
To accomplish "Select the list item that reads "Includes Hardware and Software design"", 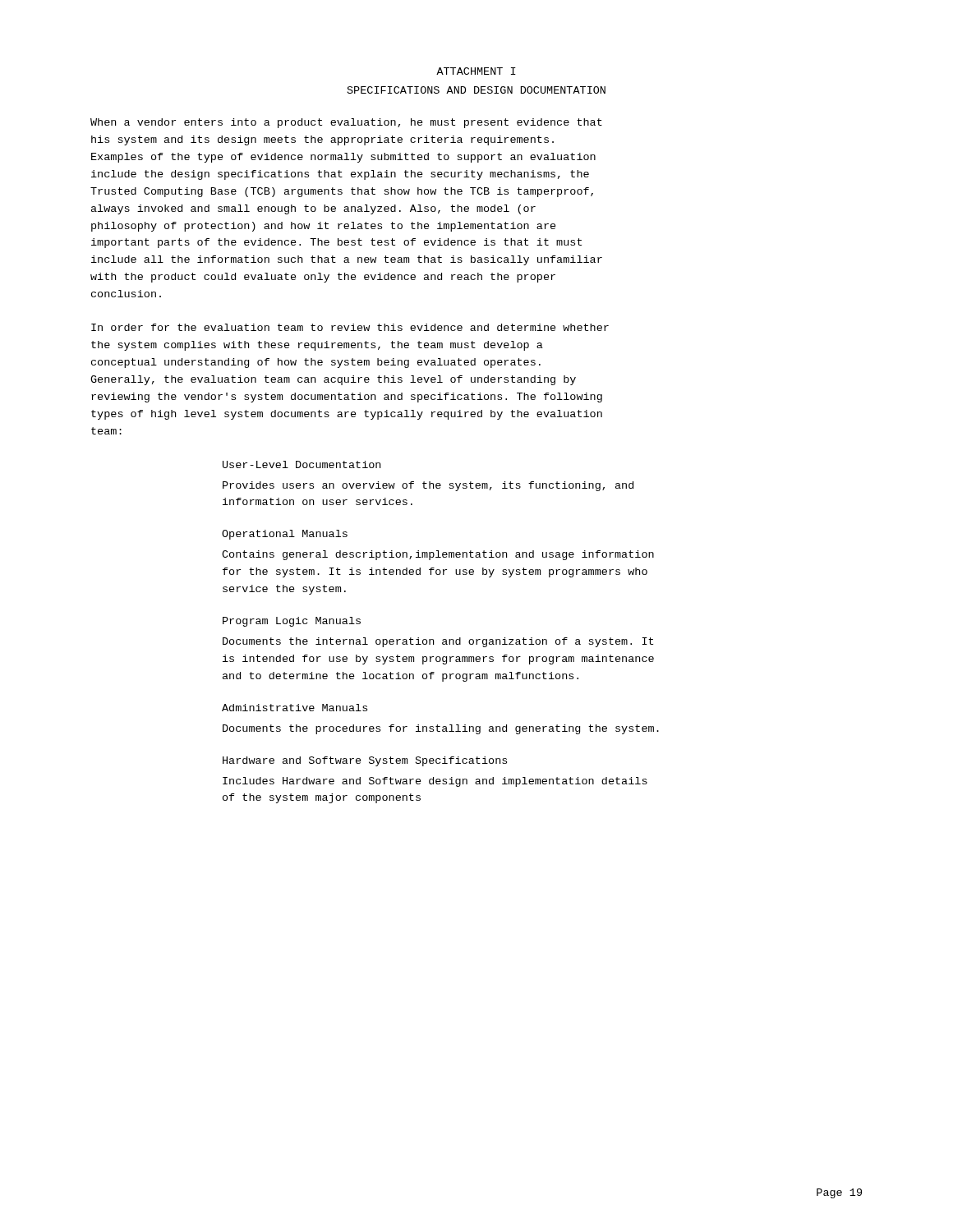I will [435, 790].
